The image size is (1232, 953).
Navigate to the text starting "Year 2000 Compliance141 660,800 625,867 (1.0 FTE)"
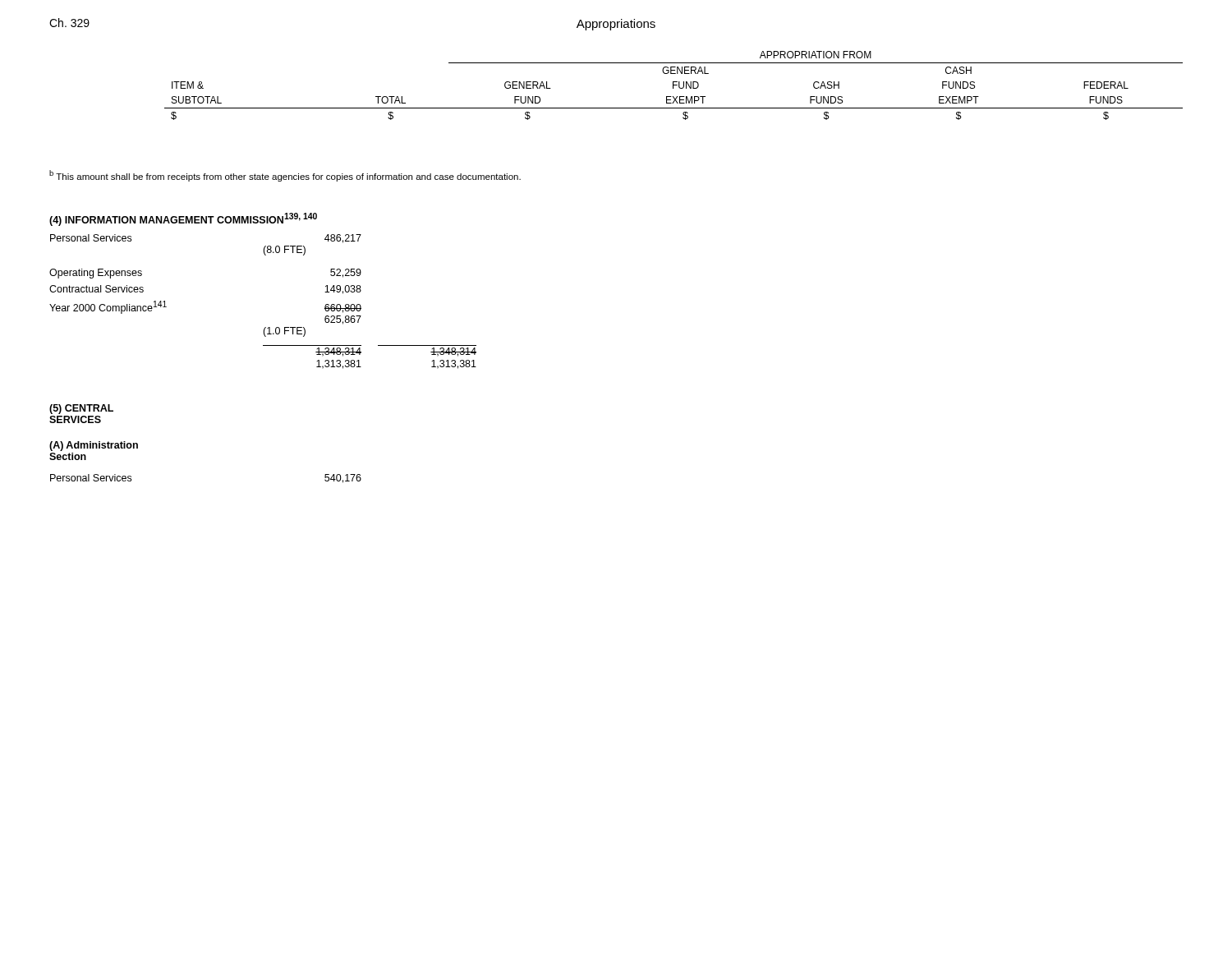105,306
